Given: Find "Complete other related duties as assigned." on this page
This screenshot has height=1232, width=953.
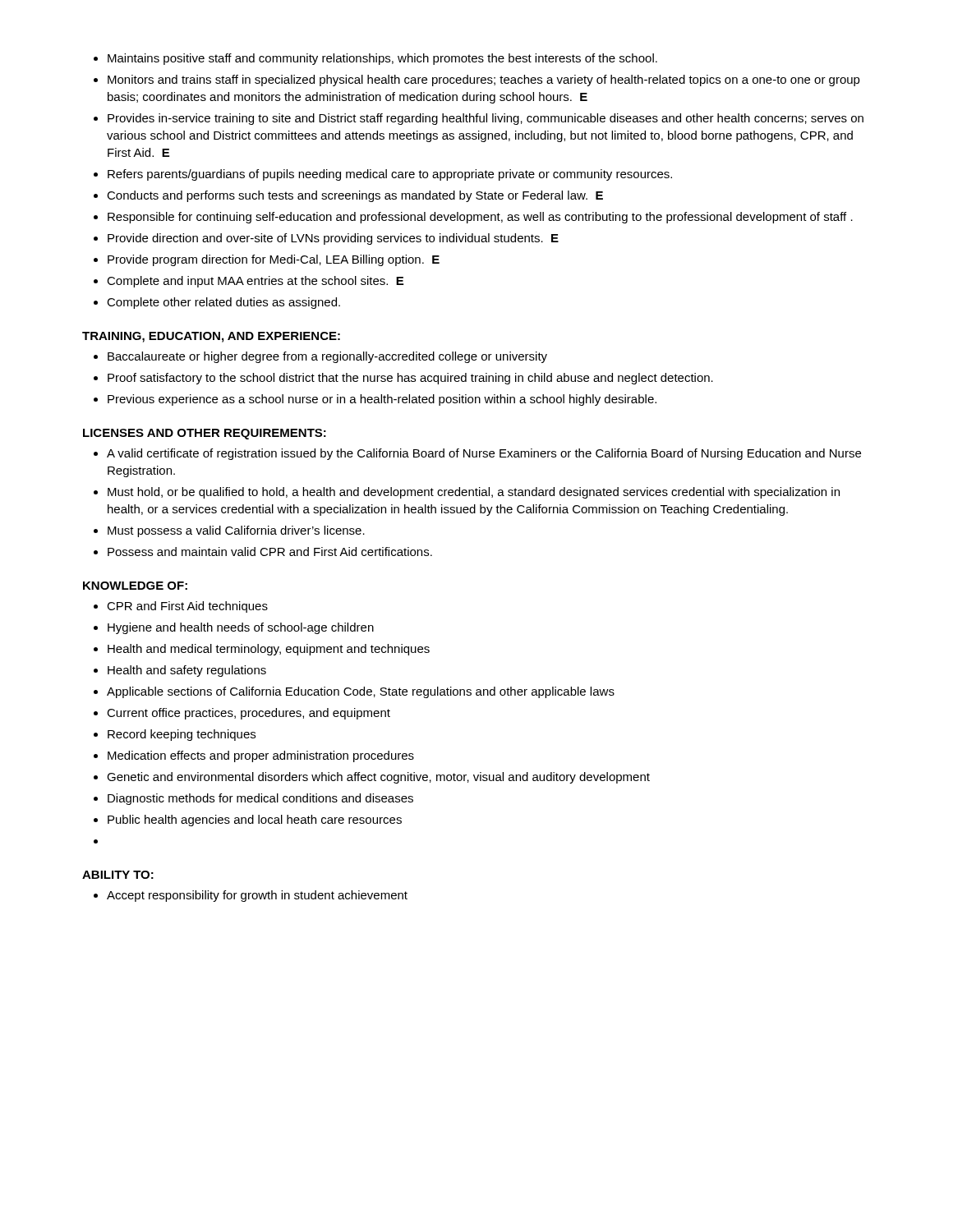Looking at the screenshot, I should tap(223, 303).
